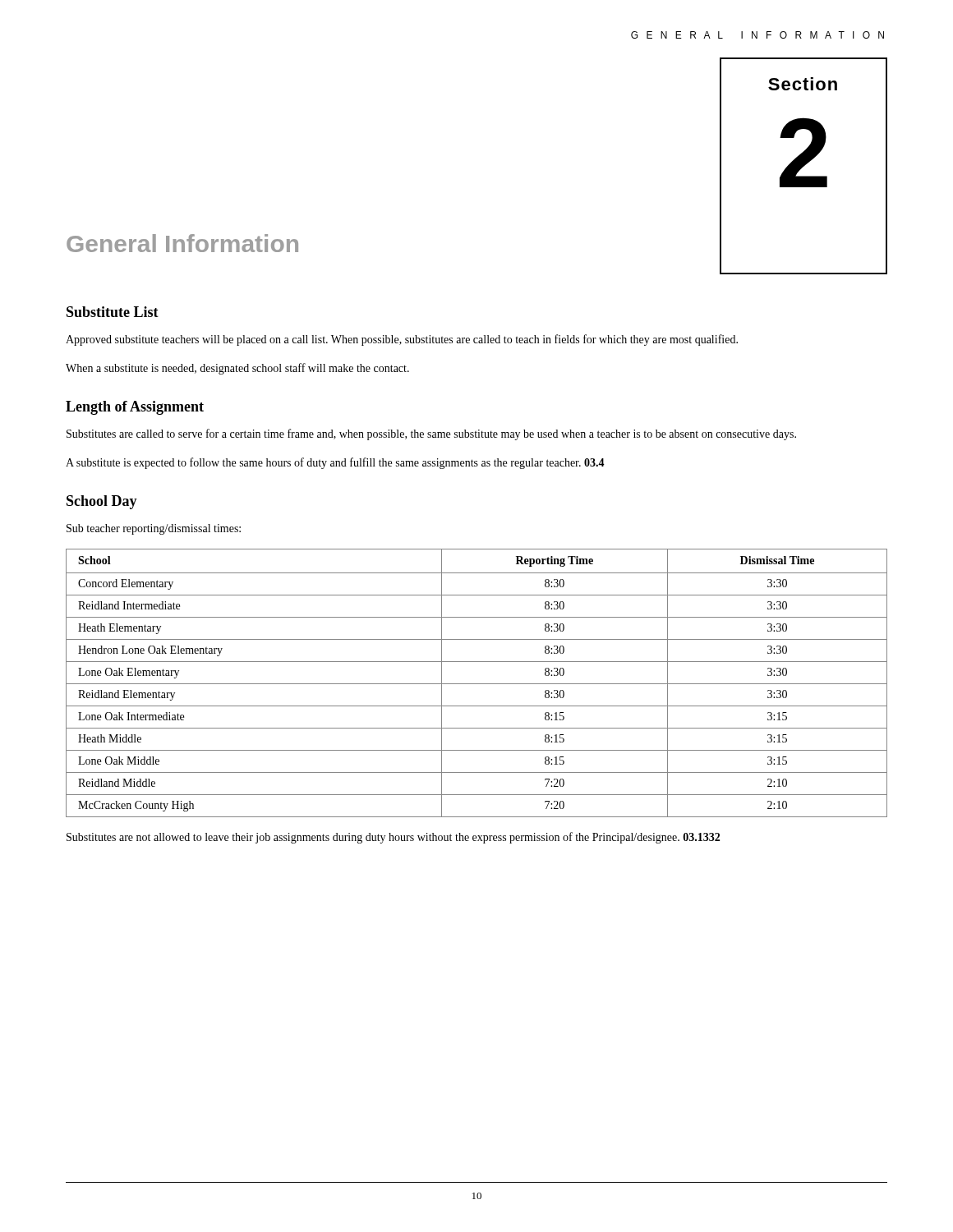Viewport: 953px width, 1232px height.
Task: Locate the text block starting "Substitutes are not allowed to"
Action: point(393,837)
